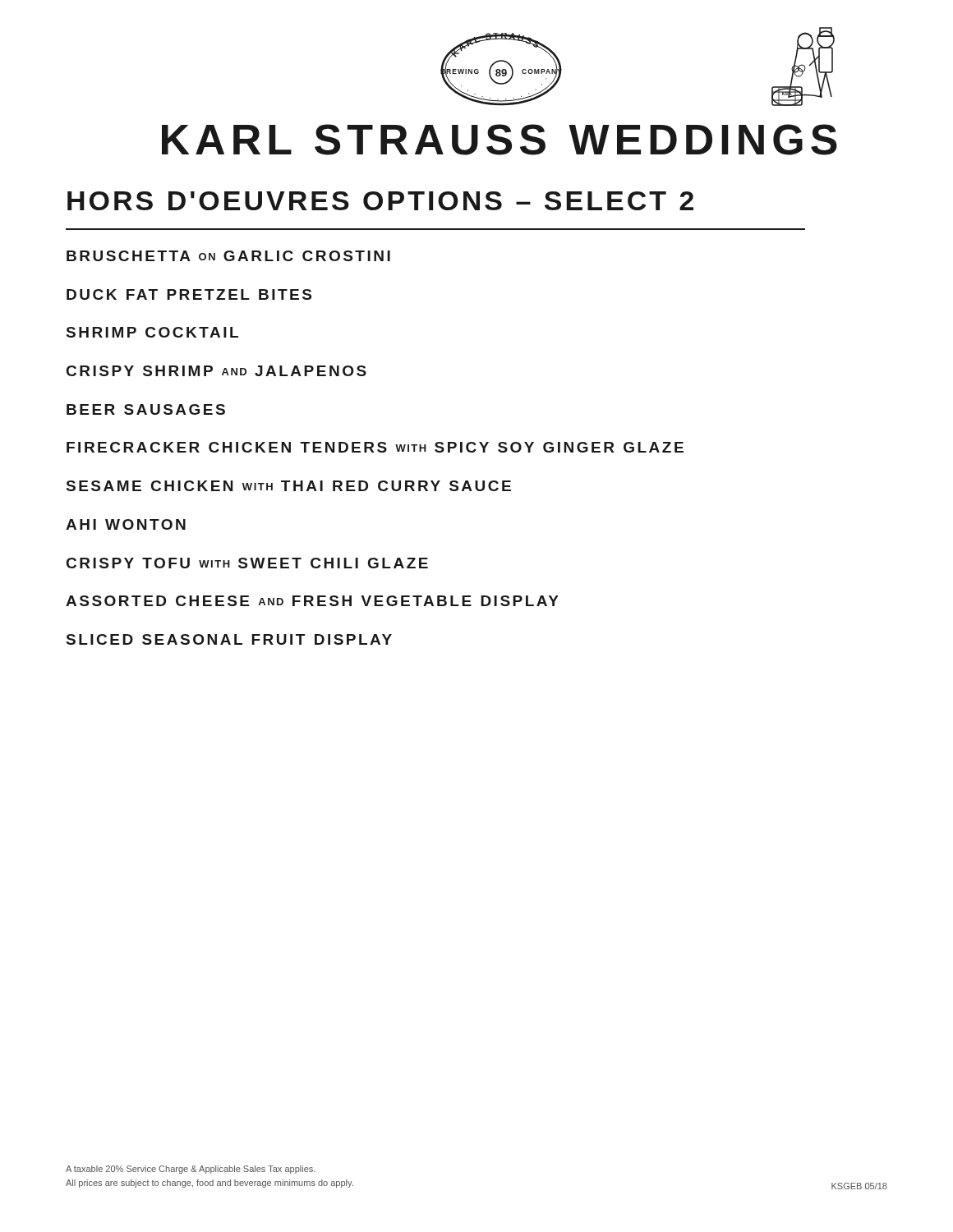The height and width of the screenshot is (1232, 953).
Task: Locate the block starting "CRISPY SHRIMP AND JALAPENOS"
Action: tap(217, 371)
